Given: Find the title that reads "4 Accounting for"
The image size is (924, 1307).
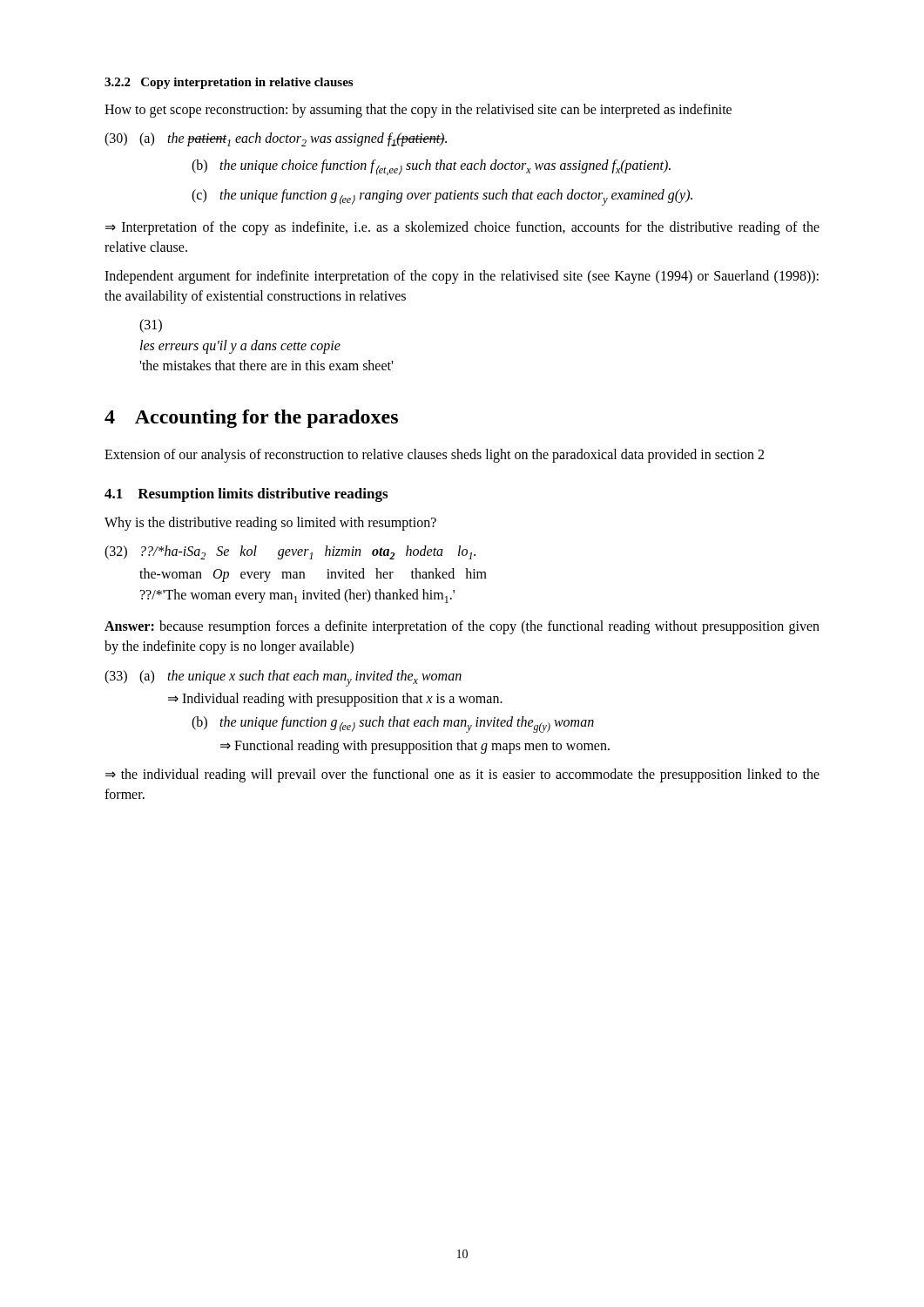Looking at the screenshot, I should click(252, 416).
